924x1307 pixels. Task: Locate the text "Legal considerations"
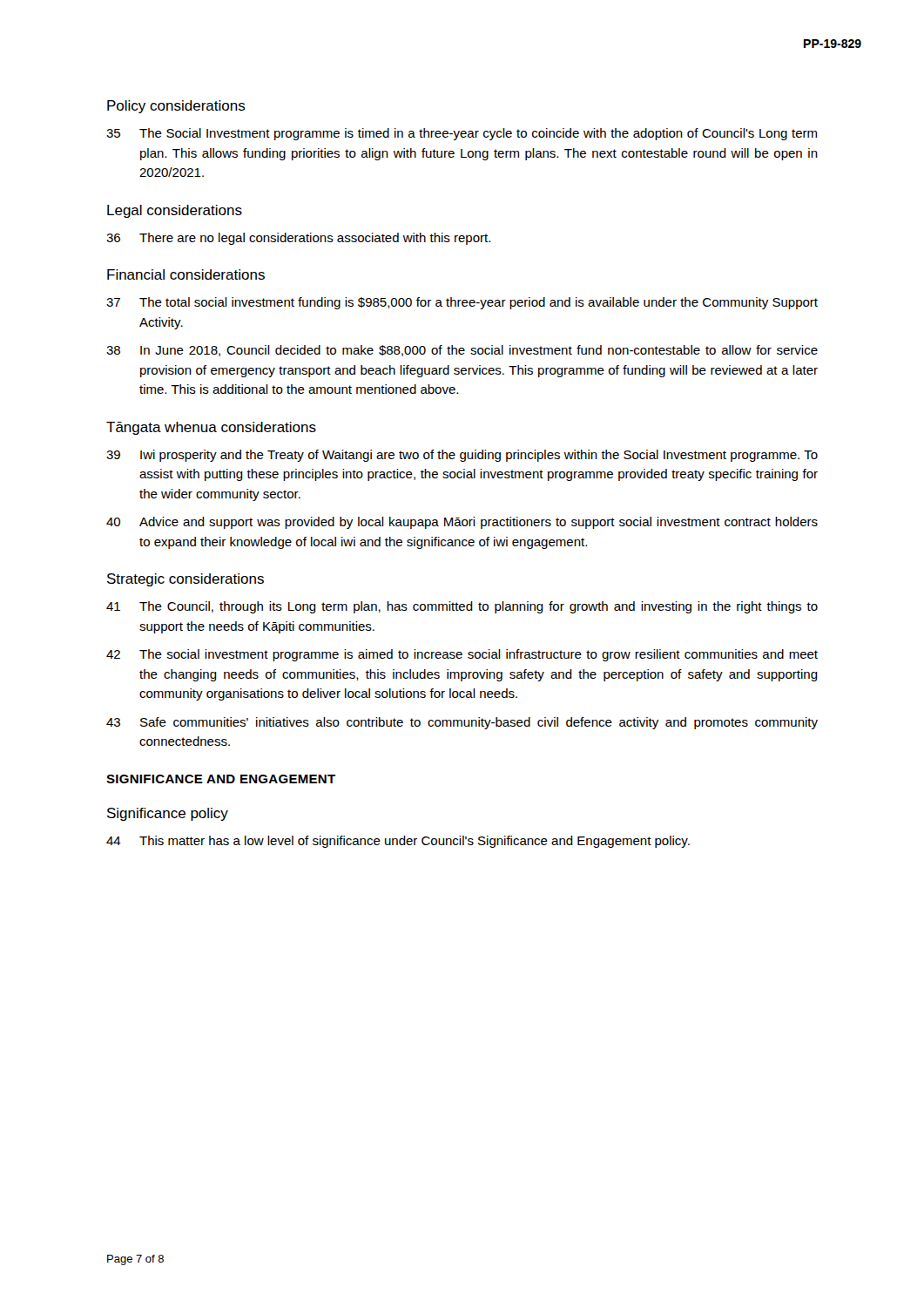point(174,210)
